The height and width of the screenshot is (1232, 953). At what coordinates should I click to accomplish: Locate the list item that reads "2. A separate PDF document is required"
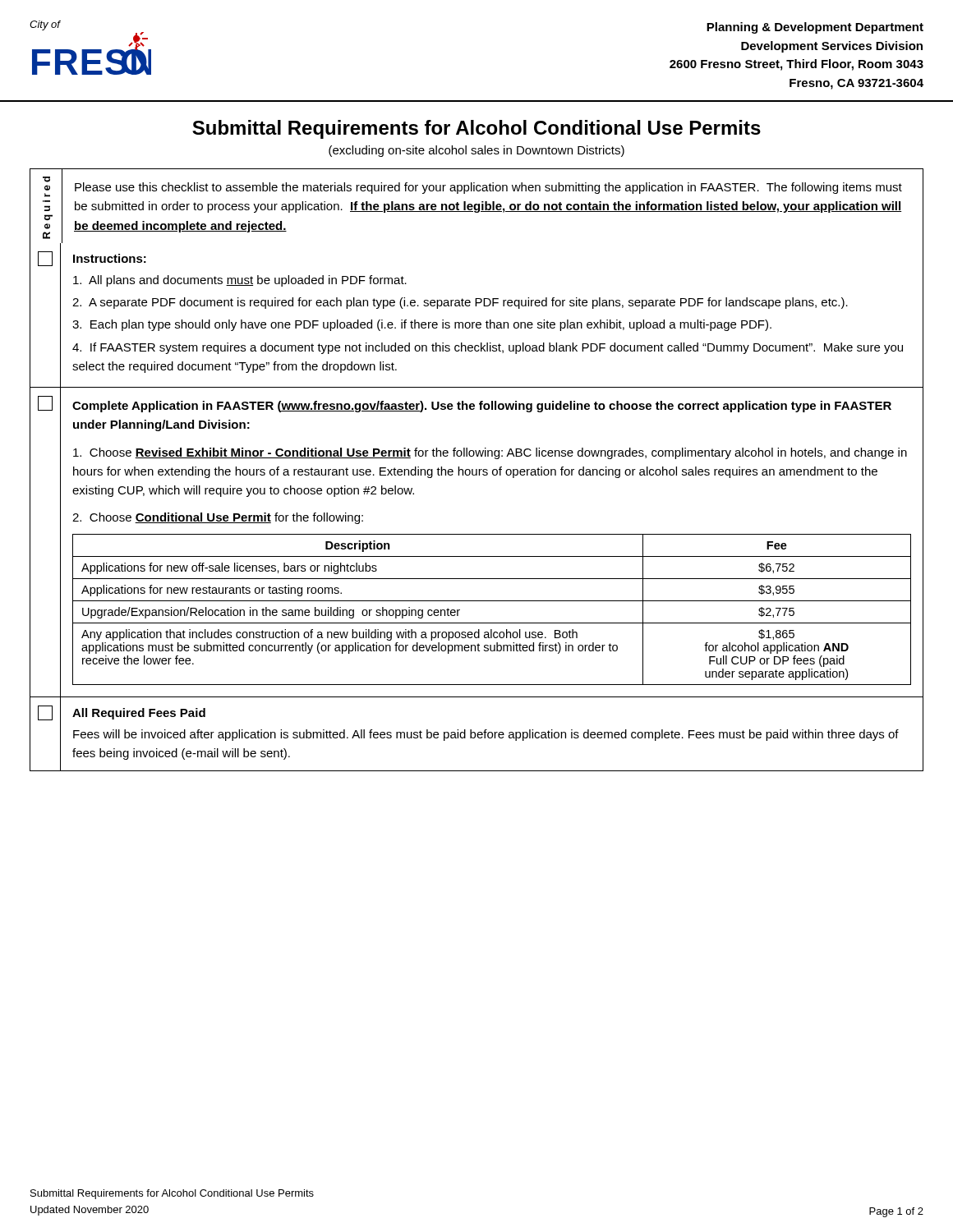tap(460, 302)
